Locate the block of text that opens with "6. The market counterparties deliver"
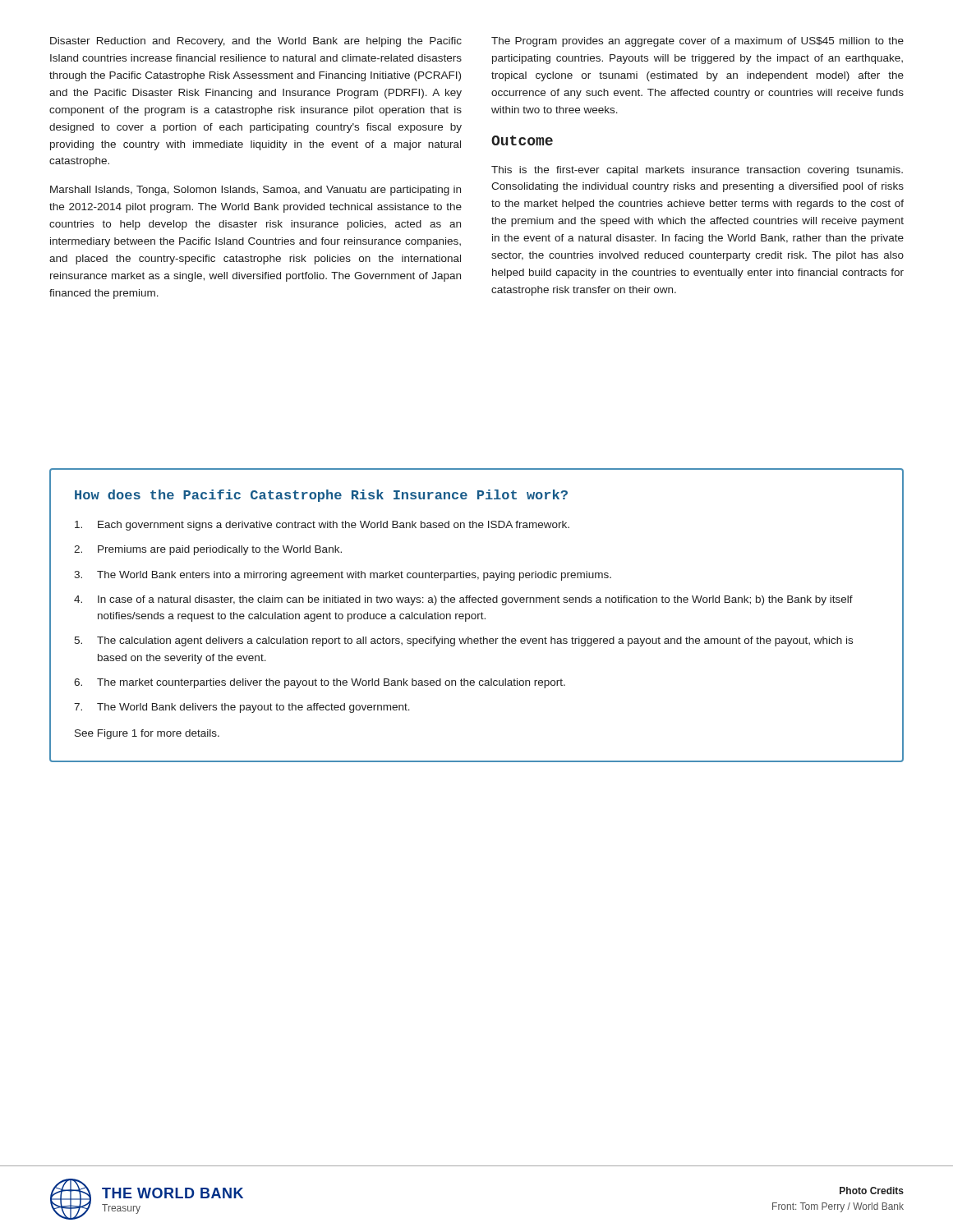Viewport: 953px width, 1232px height. pos(476,682)
